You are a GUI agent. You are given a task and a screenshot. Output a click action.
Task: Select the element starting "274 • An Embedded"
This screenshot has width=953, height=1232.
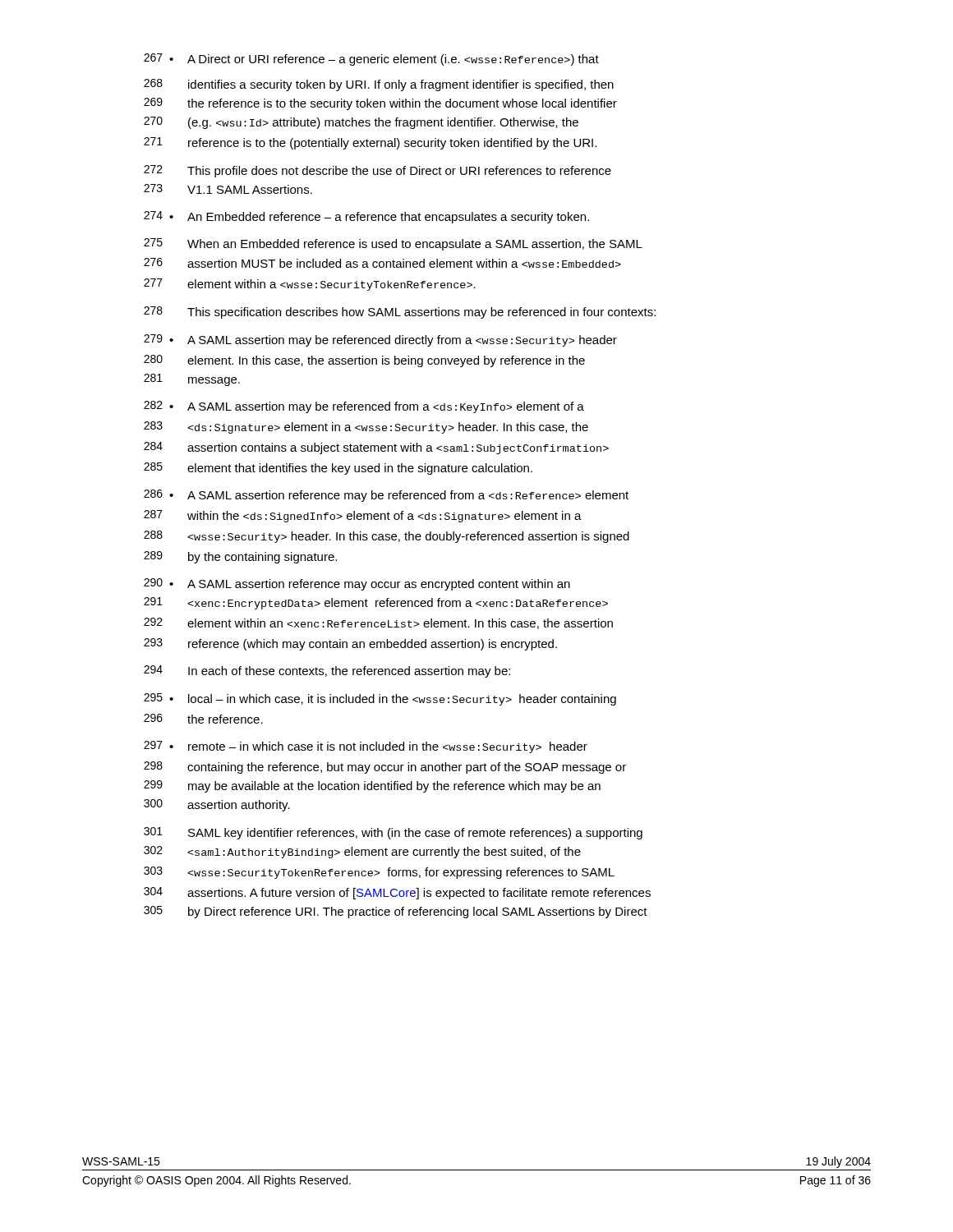501,217
